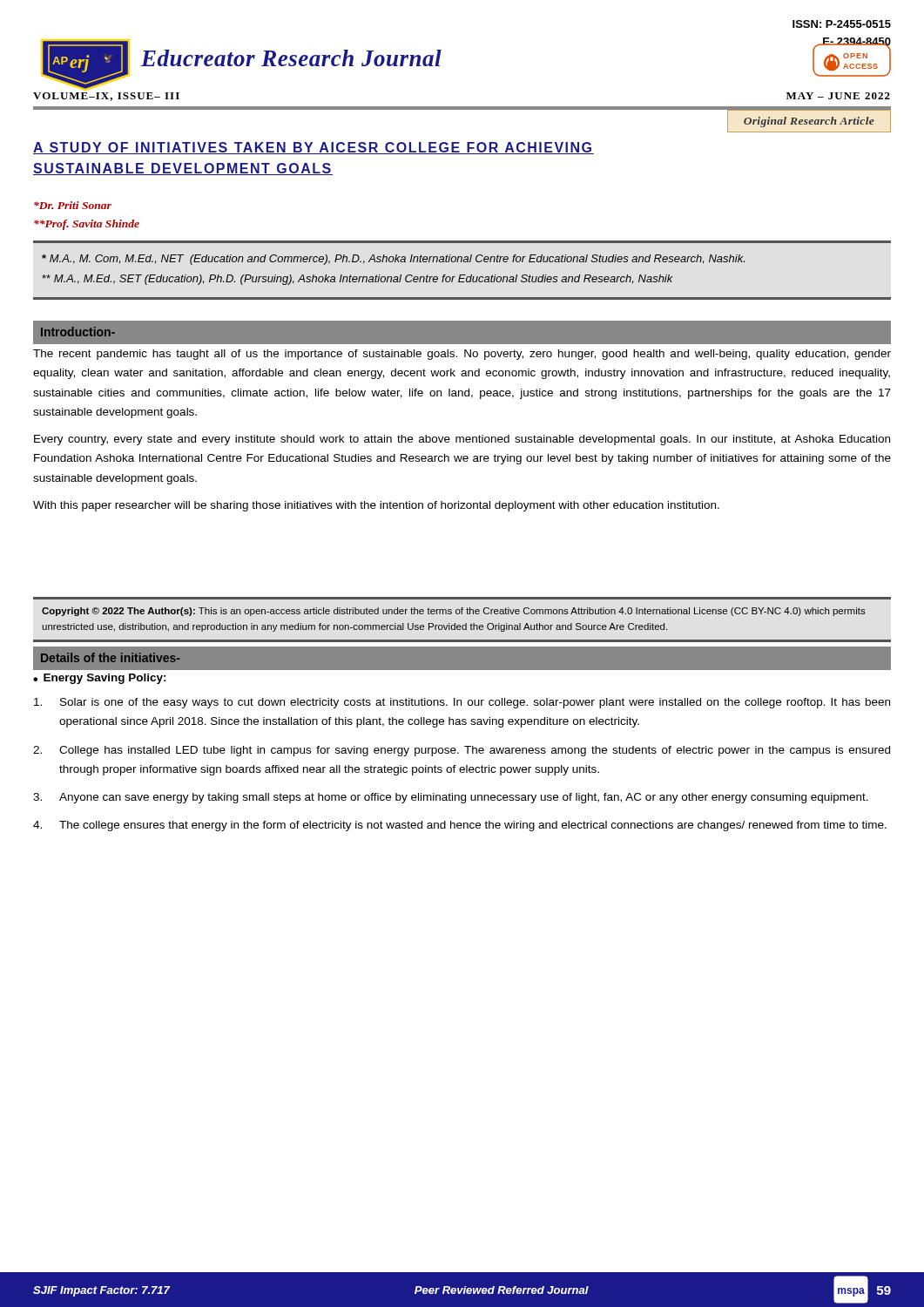Point to the block beginning "• Energy Saving"
This screenshot has height=1307, width=924.
click(x=100, y=679)
